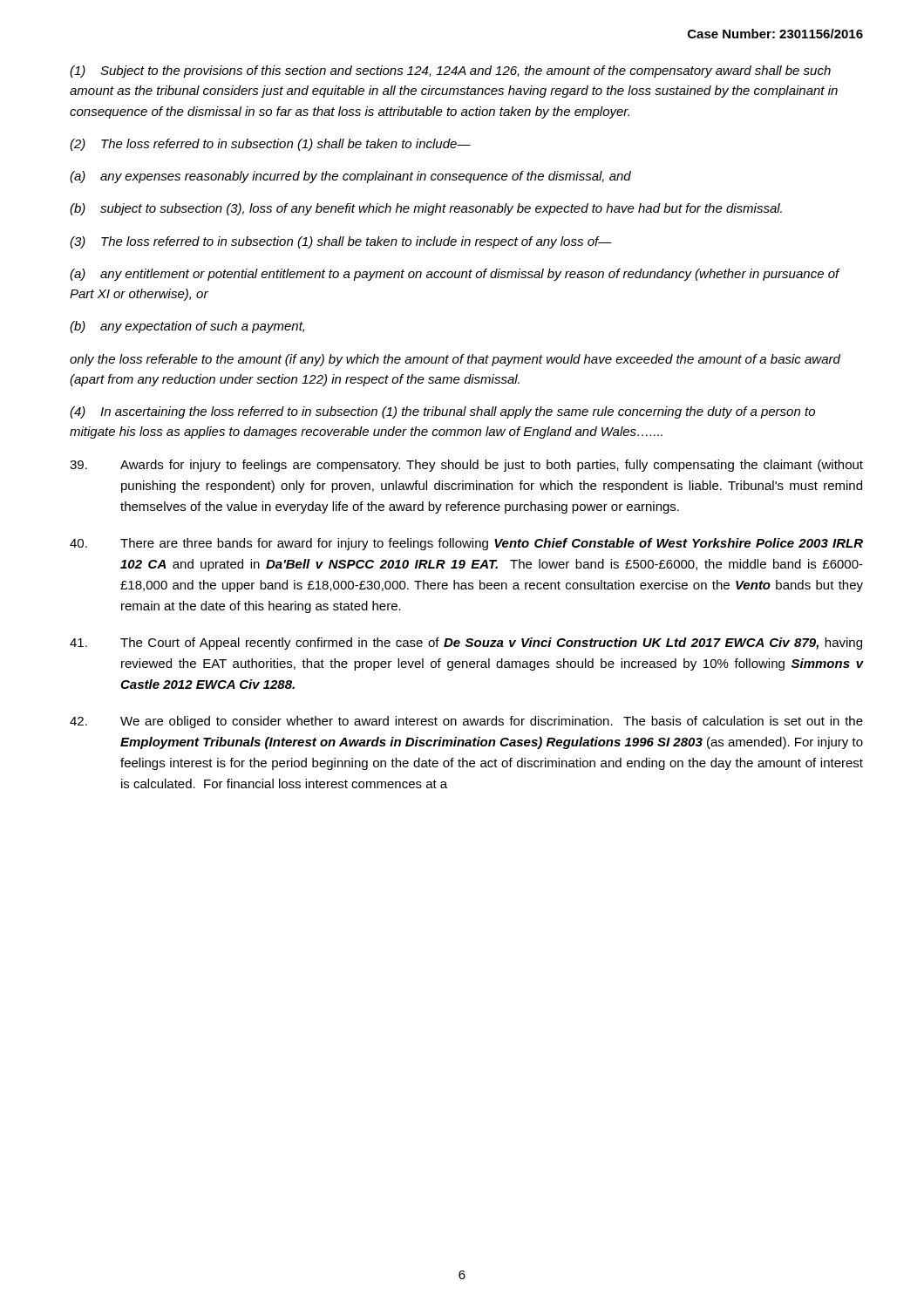Navigate to the block starting "only the loss"
The width and height of the screenshot is (924, 1308).
coord(455,369)
